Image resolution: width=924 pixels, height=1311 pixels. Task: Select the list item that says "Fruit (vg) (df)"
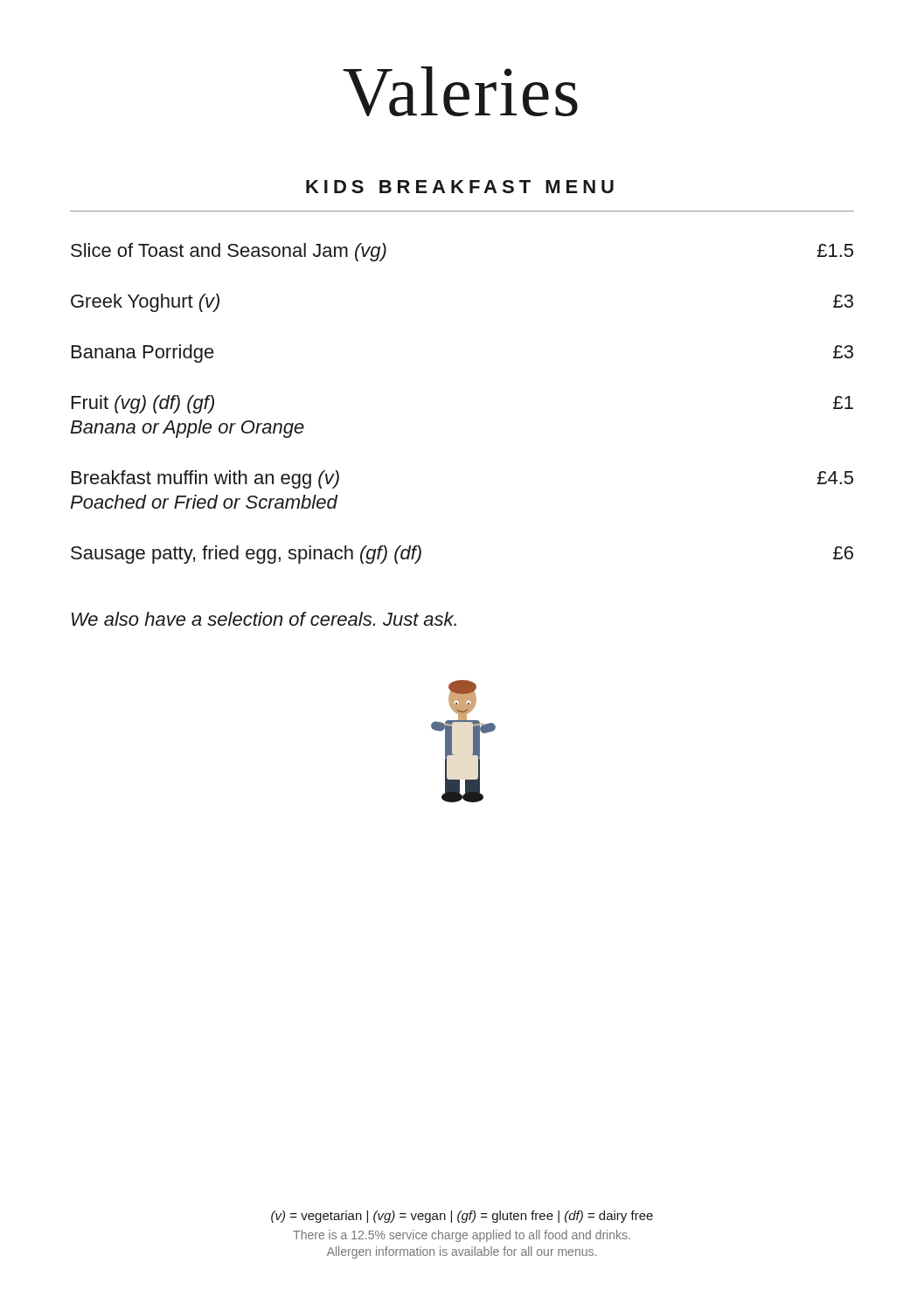pyautogui.click(x=131, y=404)
